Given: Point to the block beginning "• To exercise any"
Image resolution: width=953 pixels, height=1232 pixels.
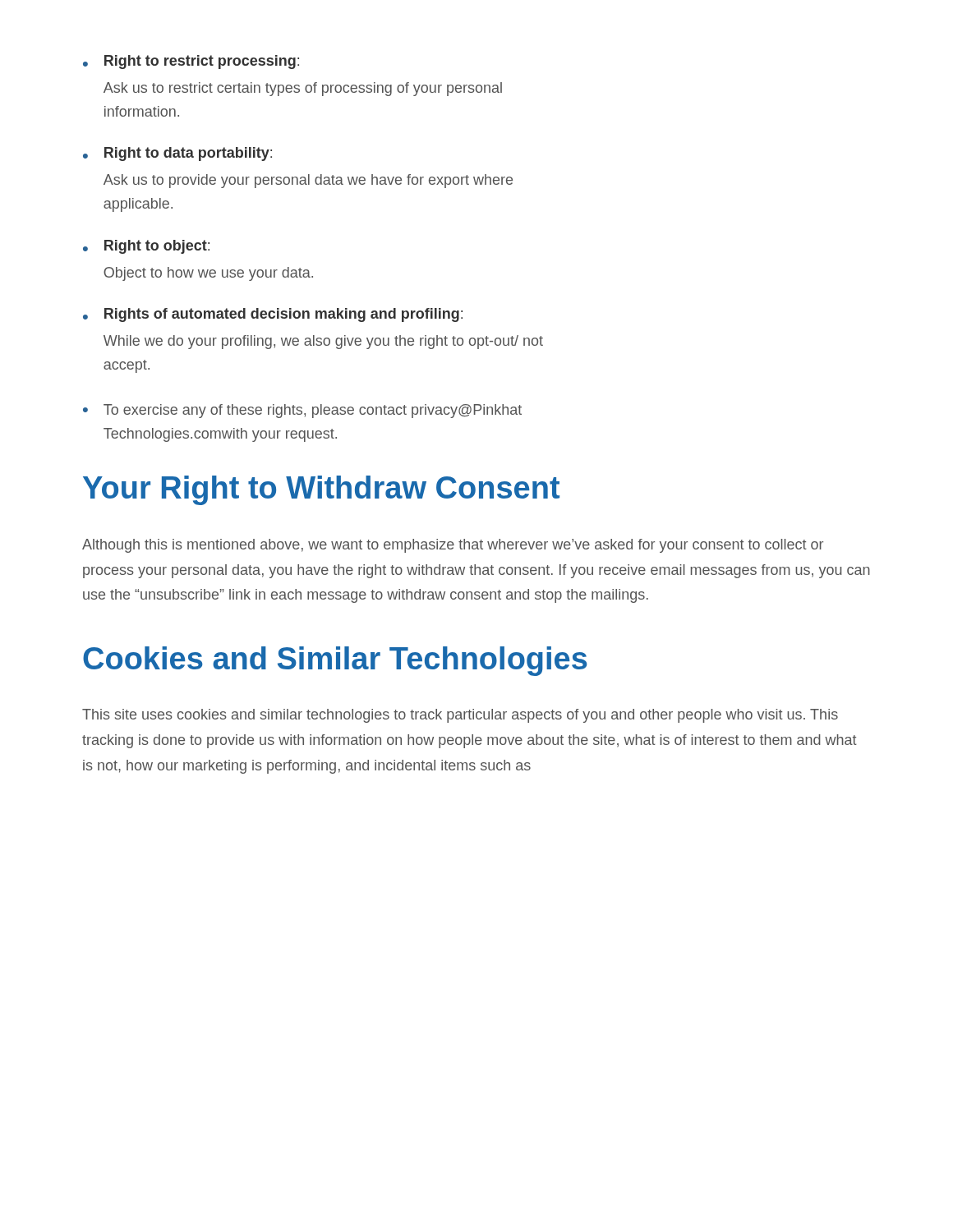Looking at the screenshot, I should click(476, 420).
